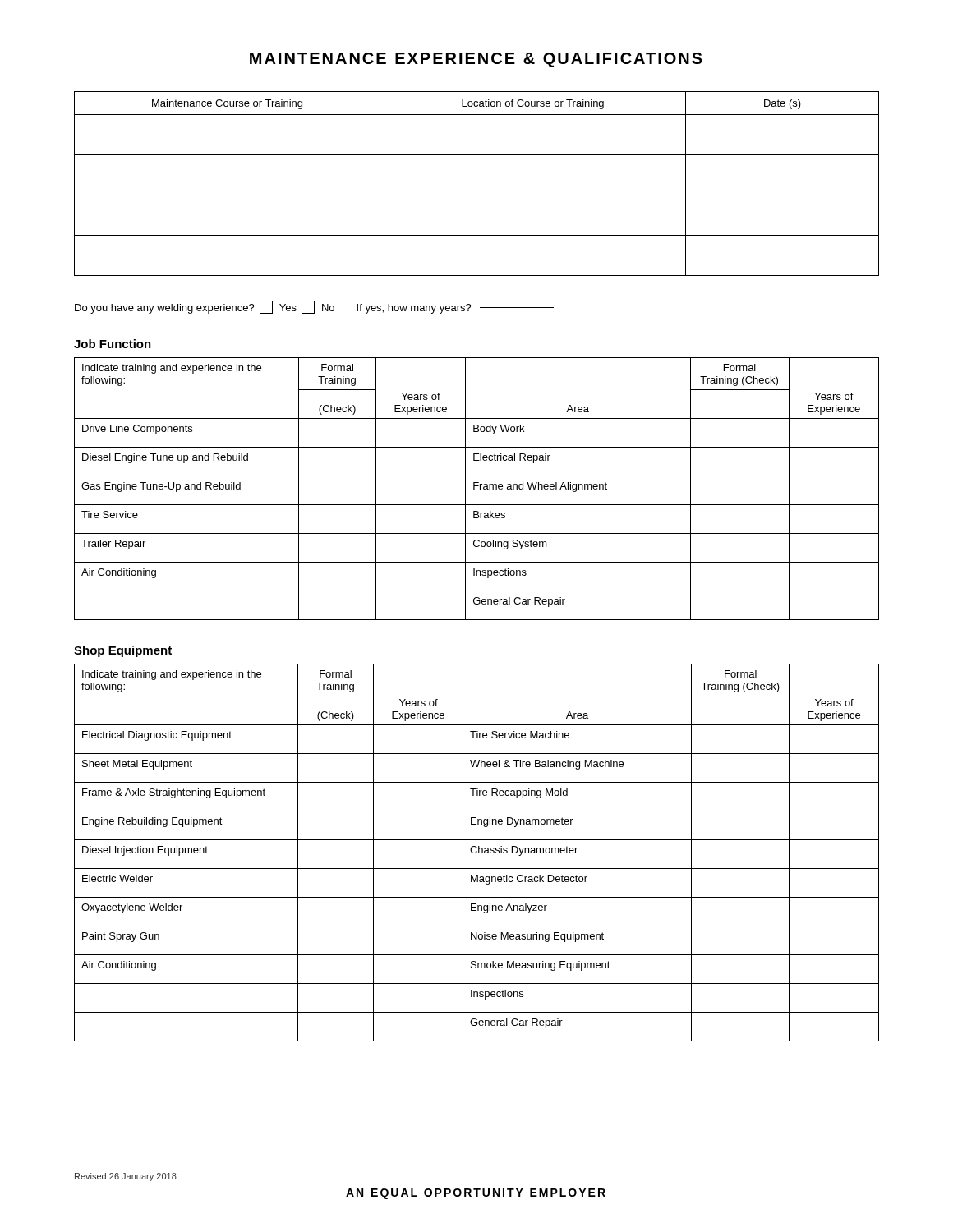953x1232 pixels.
Task: Click on the text block starting "Shop Equipment"
Action: tap(123, 650)
